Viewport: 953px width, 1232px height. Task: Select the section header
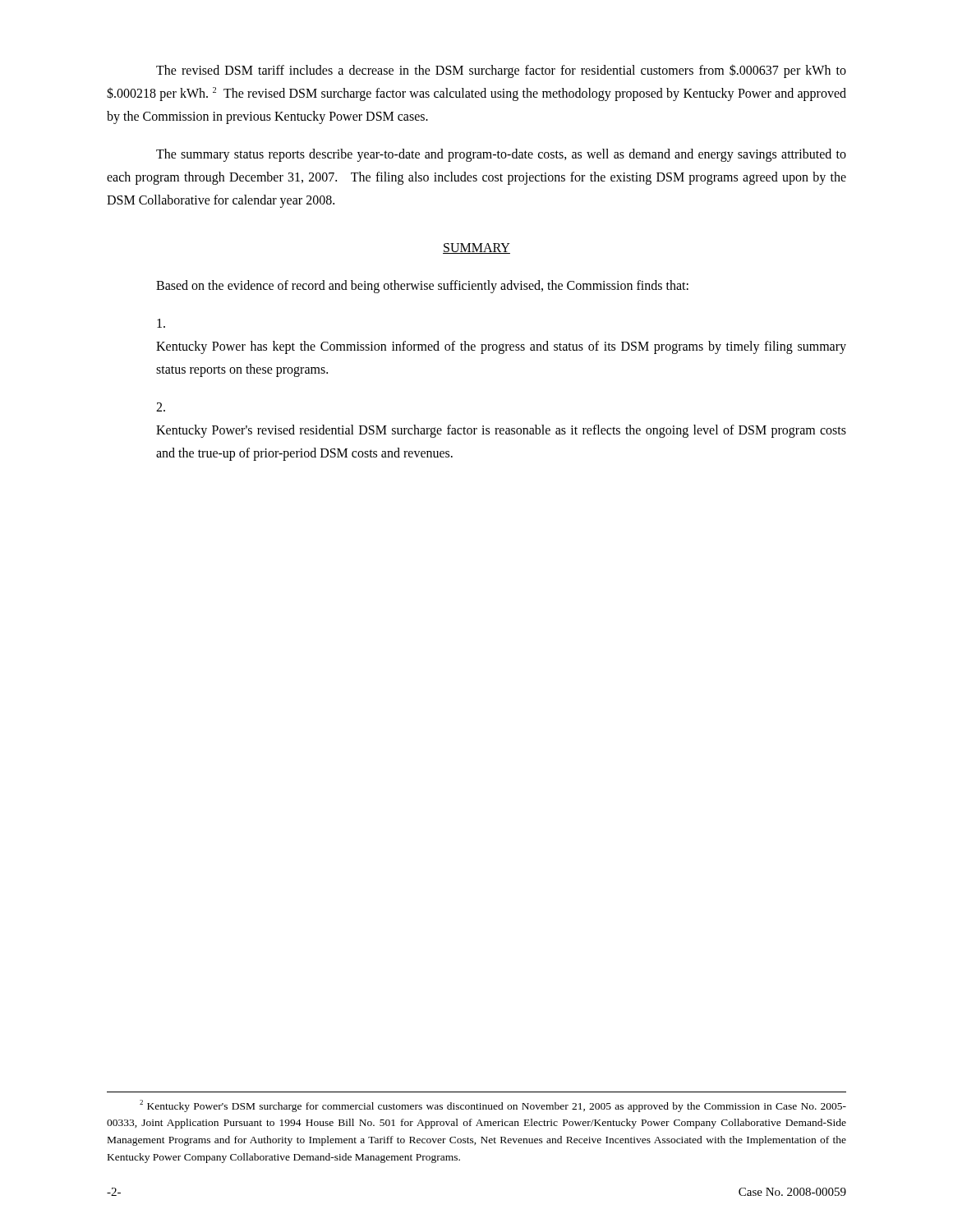pyautogui.click(x=476, y=248)
